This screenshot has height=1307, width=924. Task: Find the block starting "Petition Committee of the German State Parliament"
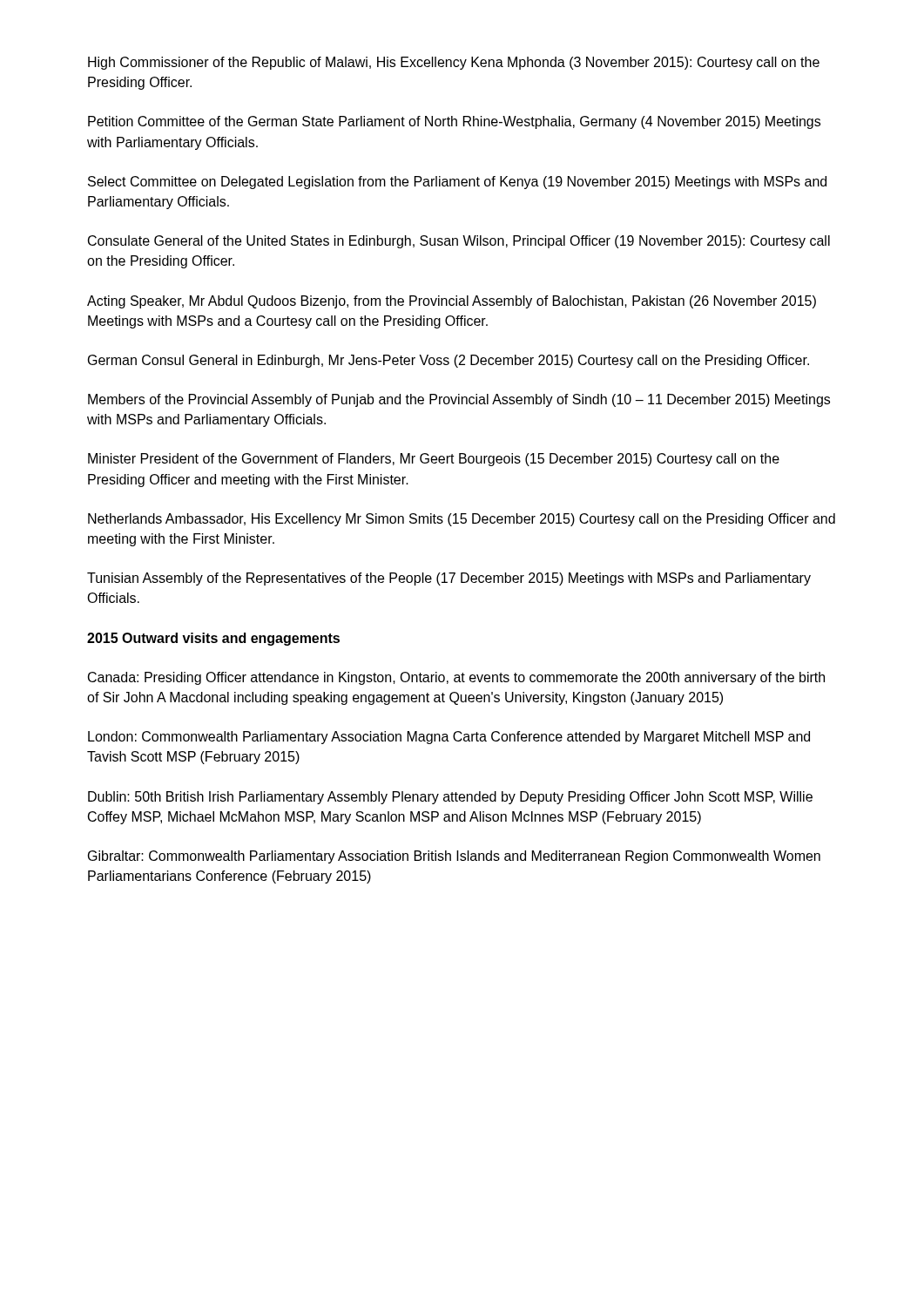(454, 132)
